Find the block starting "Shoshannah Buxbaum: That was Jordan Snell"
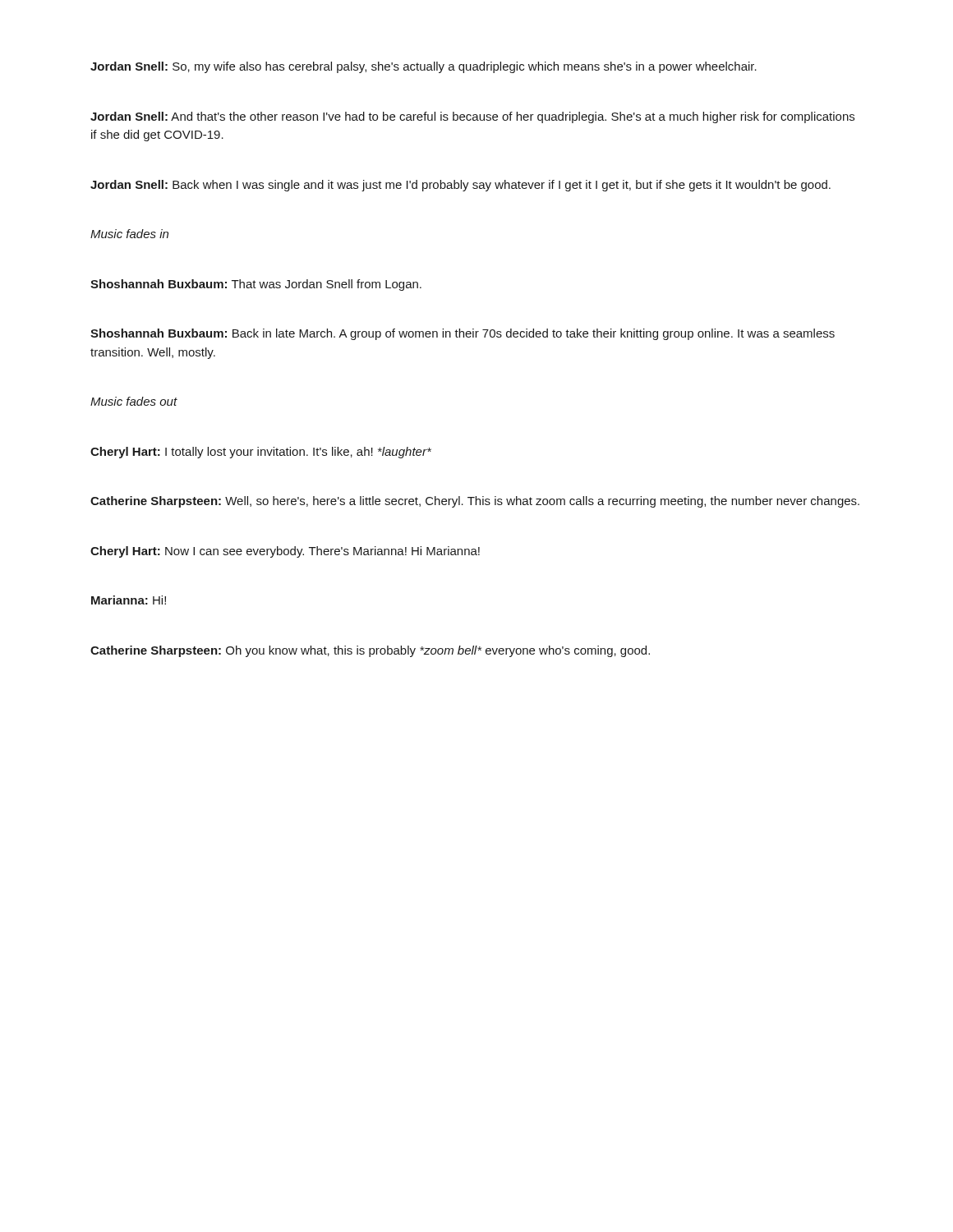Image resolution: width=953 pixels, height=1232 pixels. pyautogui.click(x=256, y=283)
